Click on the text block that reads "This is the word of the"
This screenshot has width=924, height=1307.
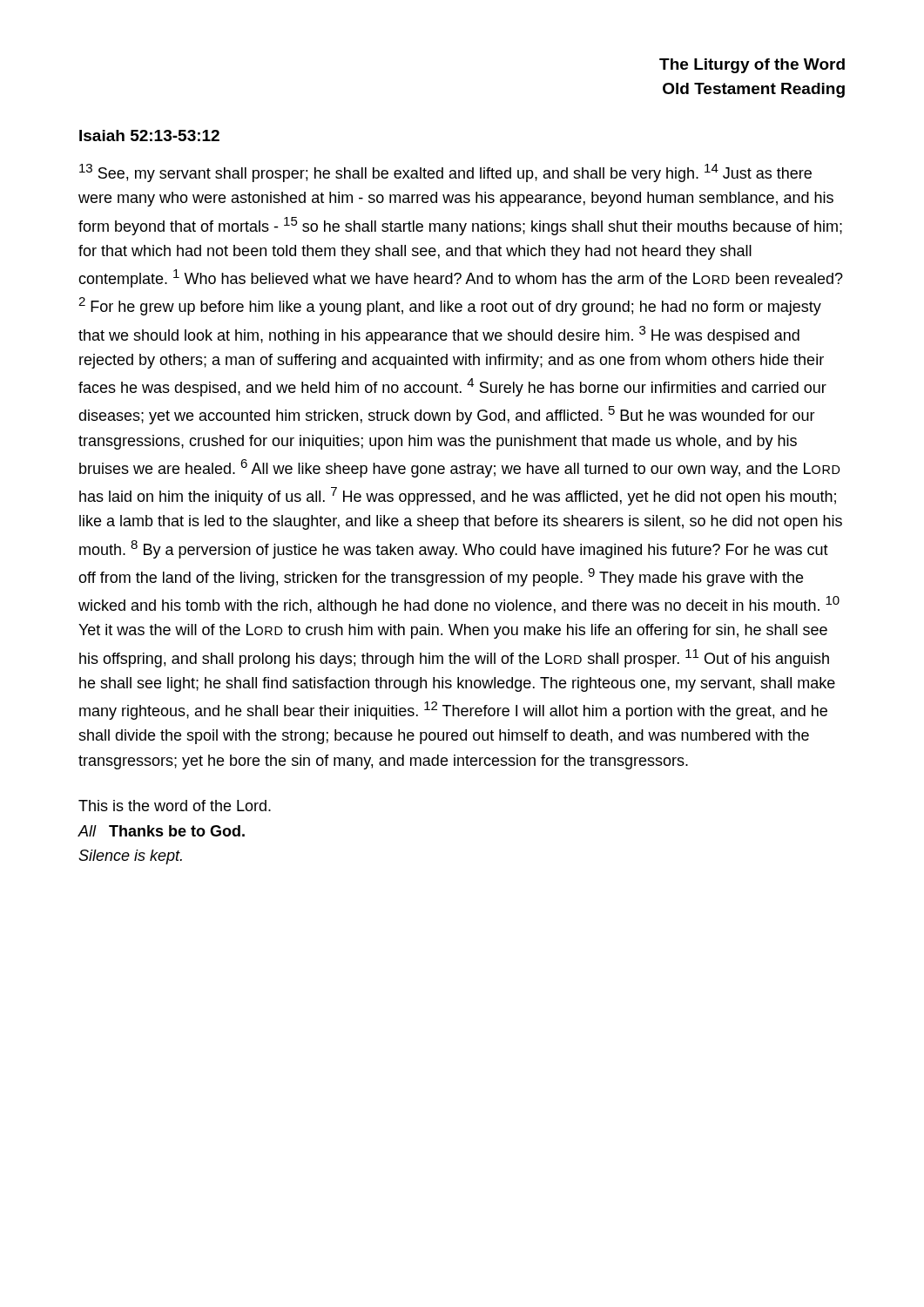175,831
